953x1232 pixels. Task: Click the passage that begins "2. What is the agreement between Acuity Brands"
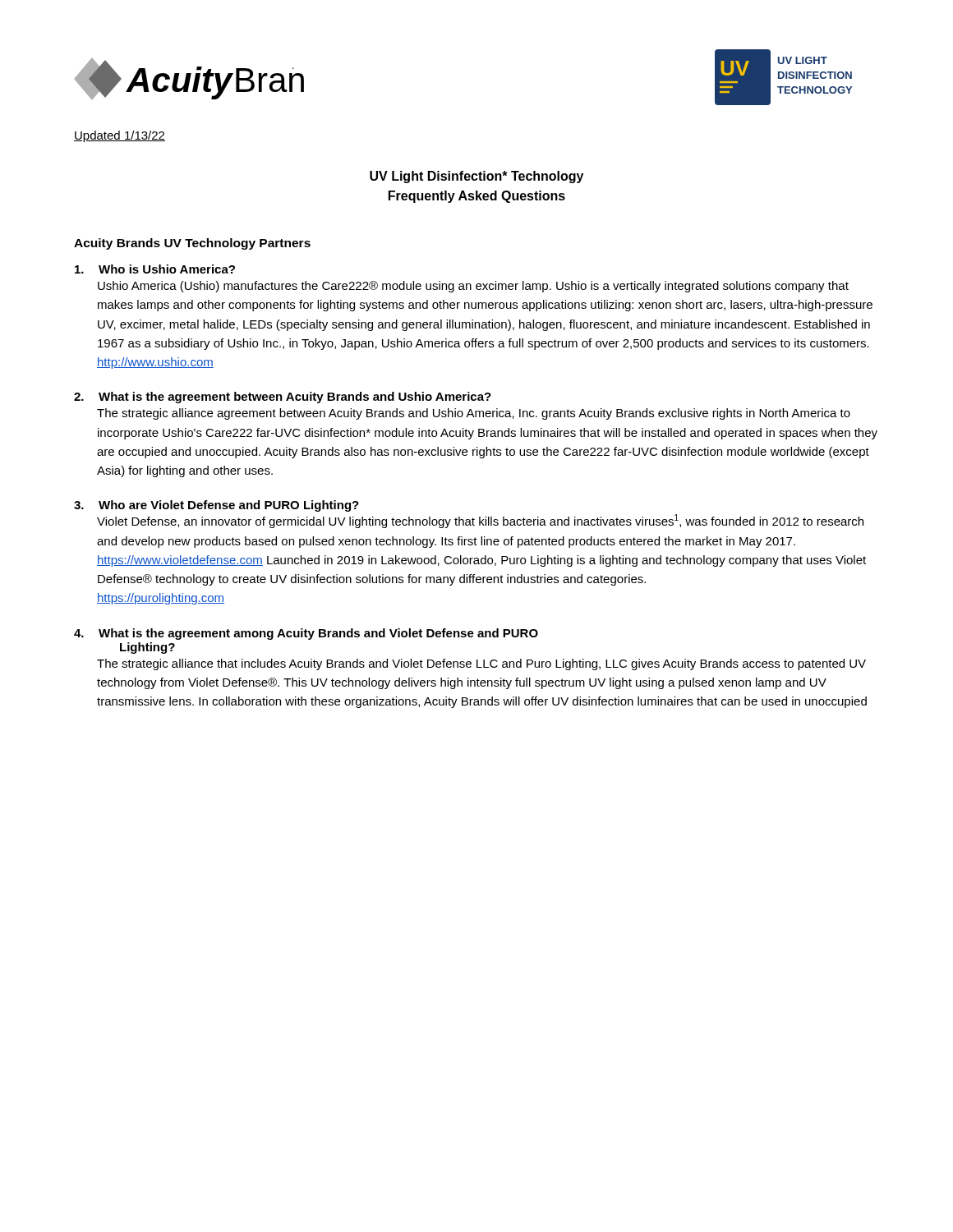pos(476,435)
